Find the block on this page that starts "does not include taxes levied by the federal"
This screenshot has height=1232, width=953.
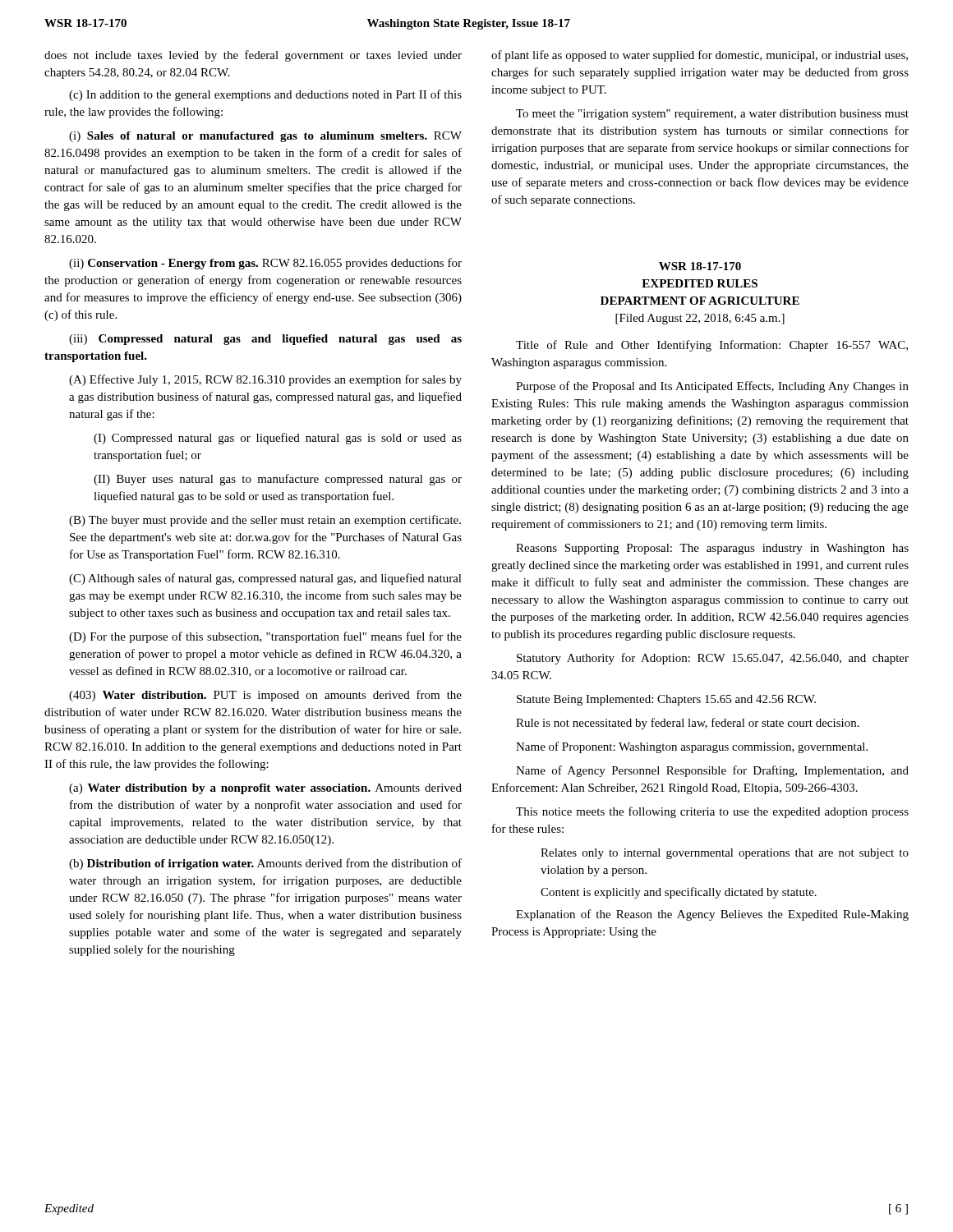[x=253, y=64]
